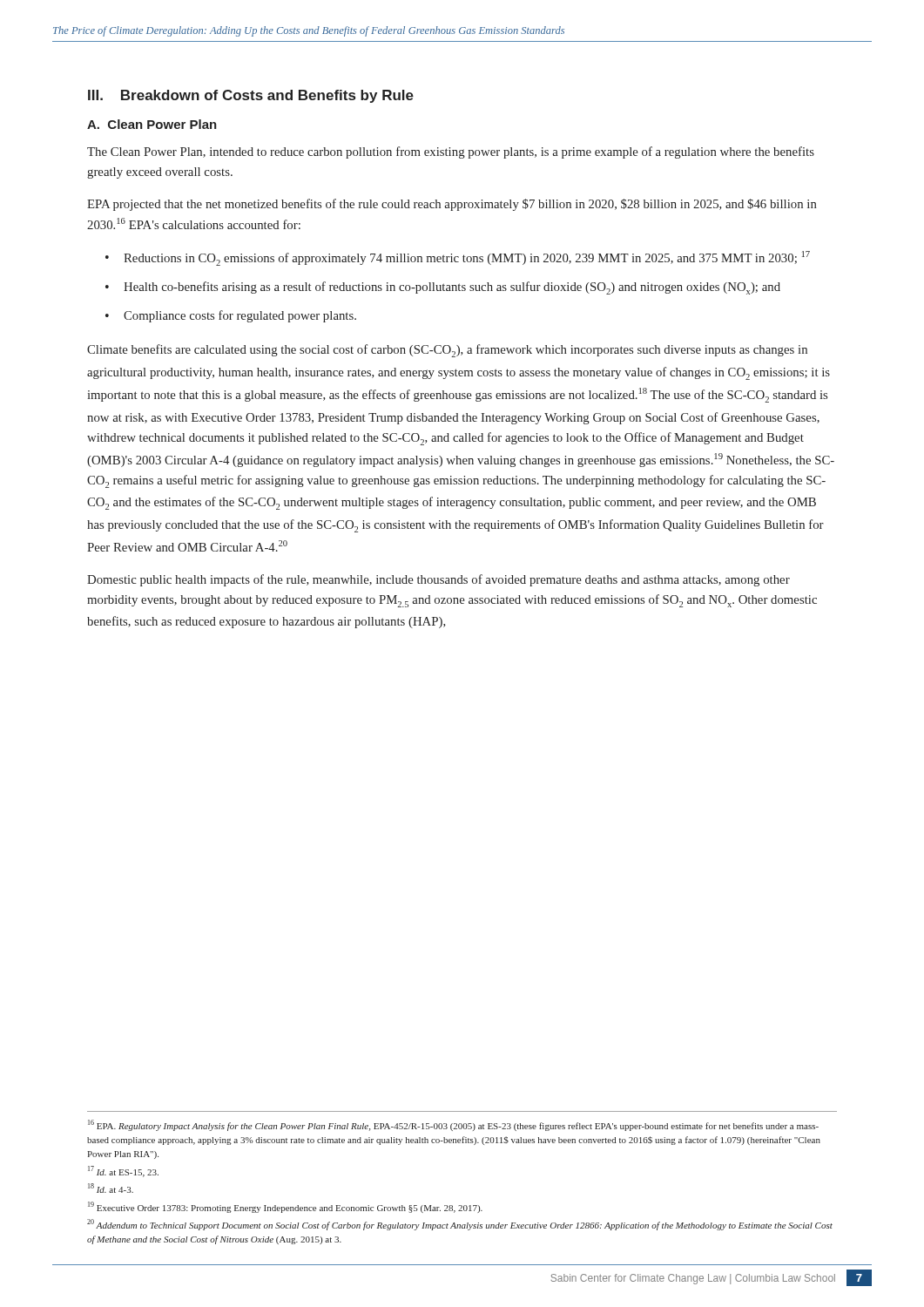The width and height of the screenshot is (924, 1307).
Task: Select the region starting "17 Id. at ES-15, 23."
Action: (x=123, y=1171)
